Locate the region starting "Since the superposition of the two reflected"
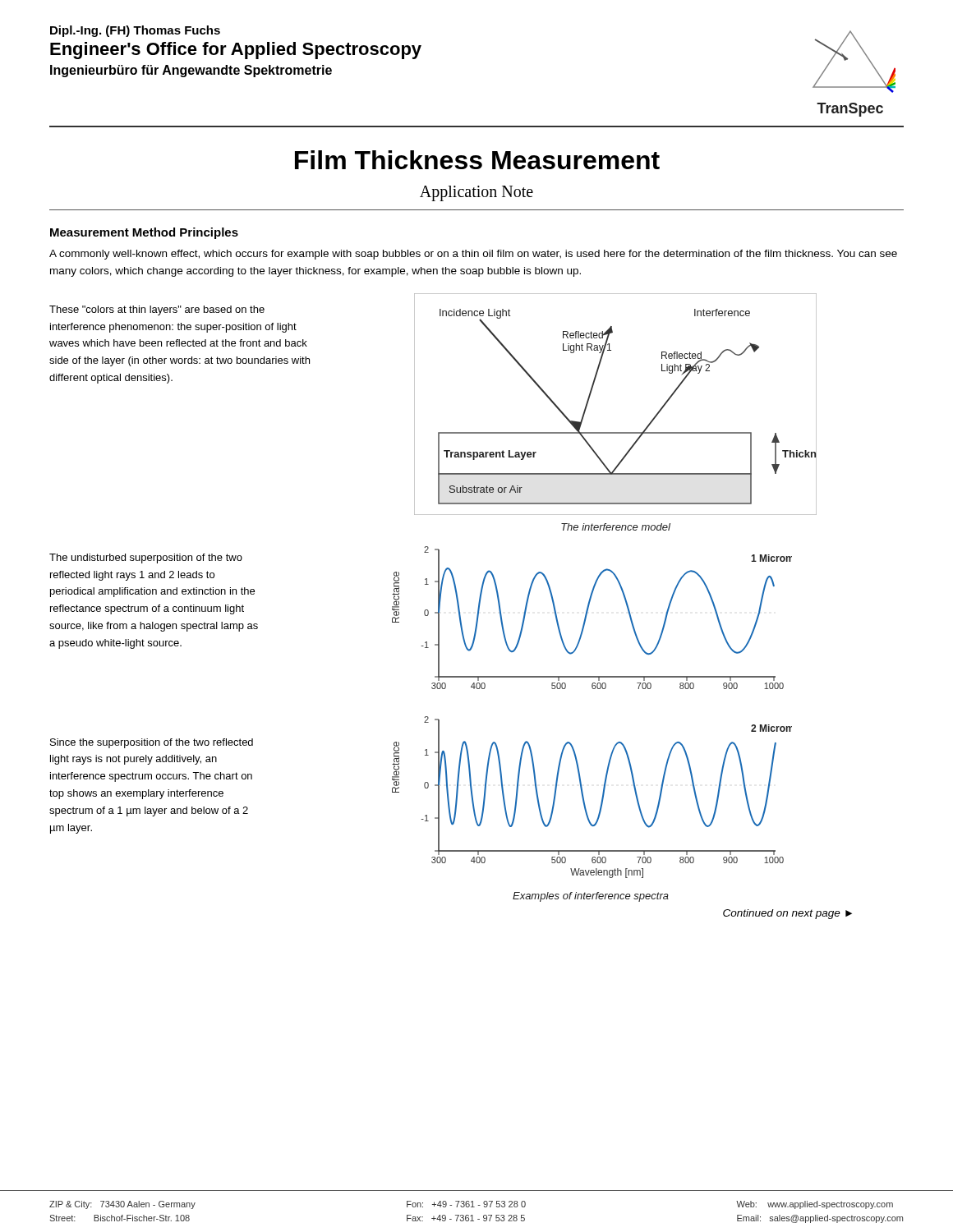Viewport: 953px width, 1232px height. point(151,784)
